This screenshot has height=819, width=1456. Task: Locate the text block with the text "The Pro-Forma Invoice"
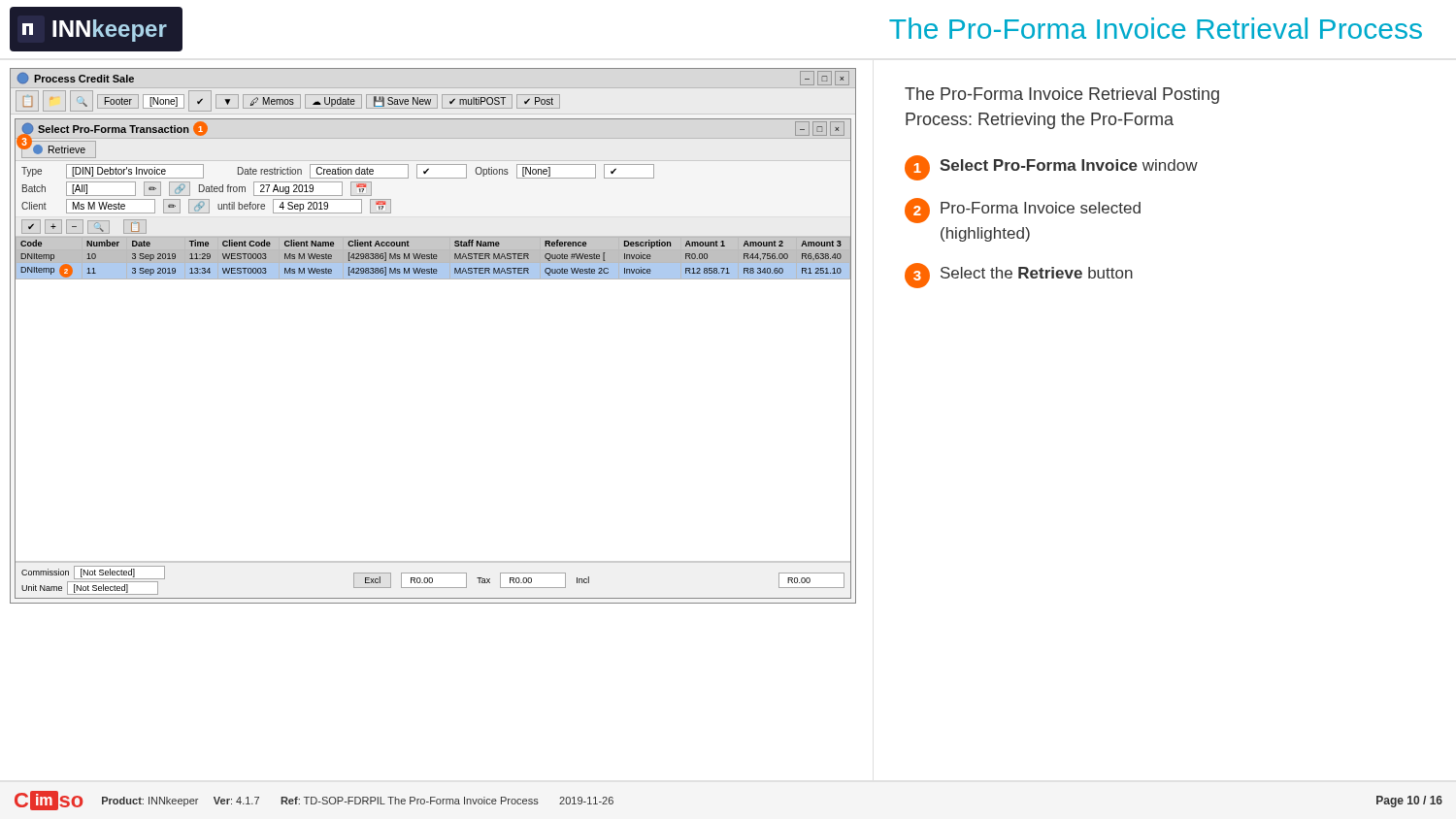coord(1062,107)
